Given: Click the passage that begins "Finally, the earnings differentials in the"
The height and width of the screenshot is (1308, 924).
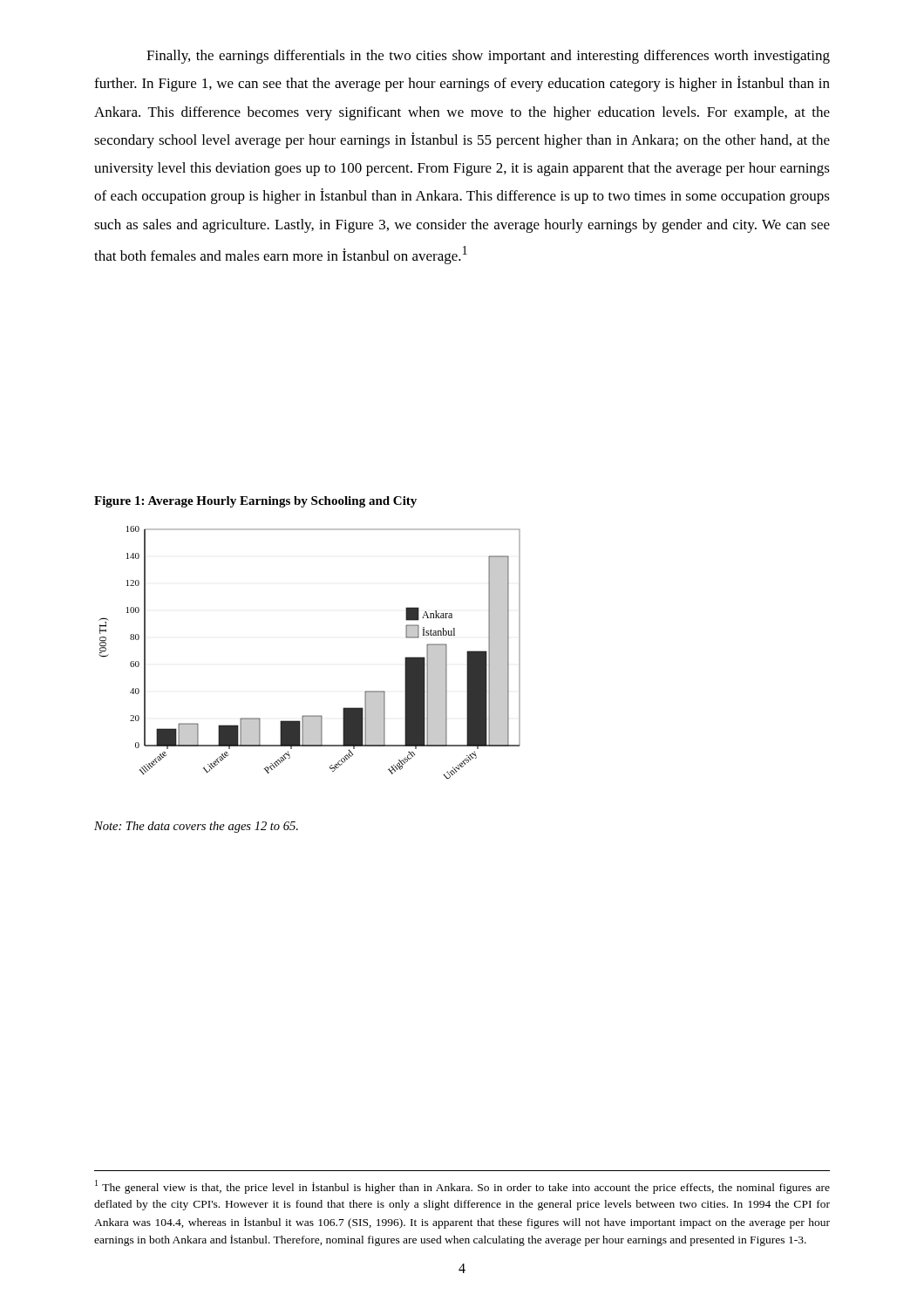Looking at the screenshot, I should (462, 156).
